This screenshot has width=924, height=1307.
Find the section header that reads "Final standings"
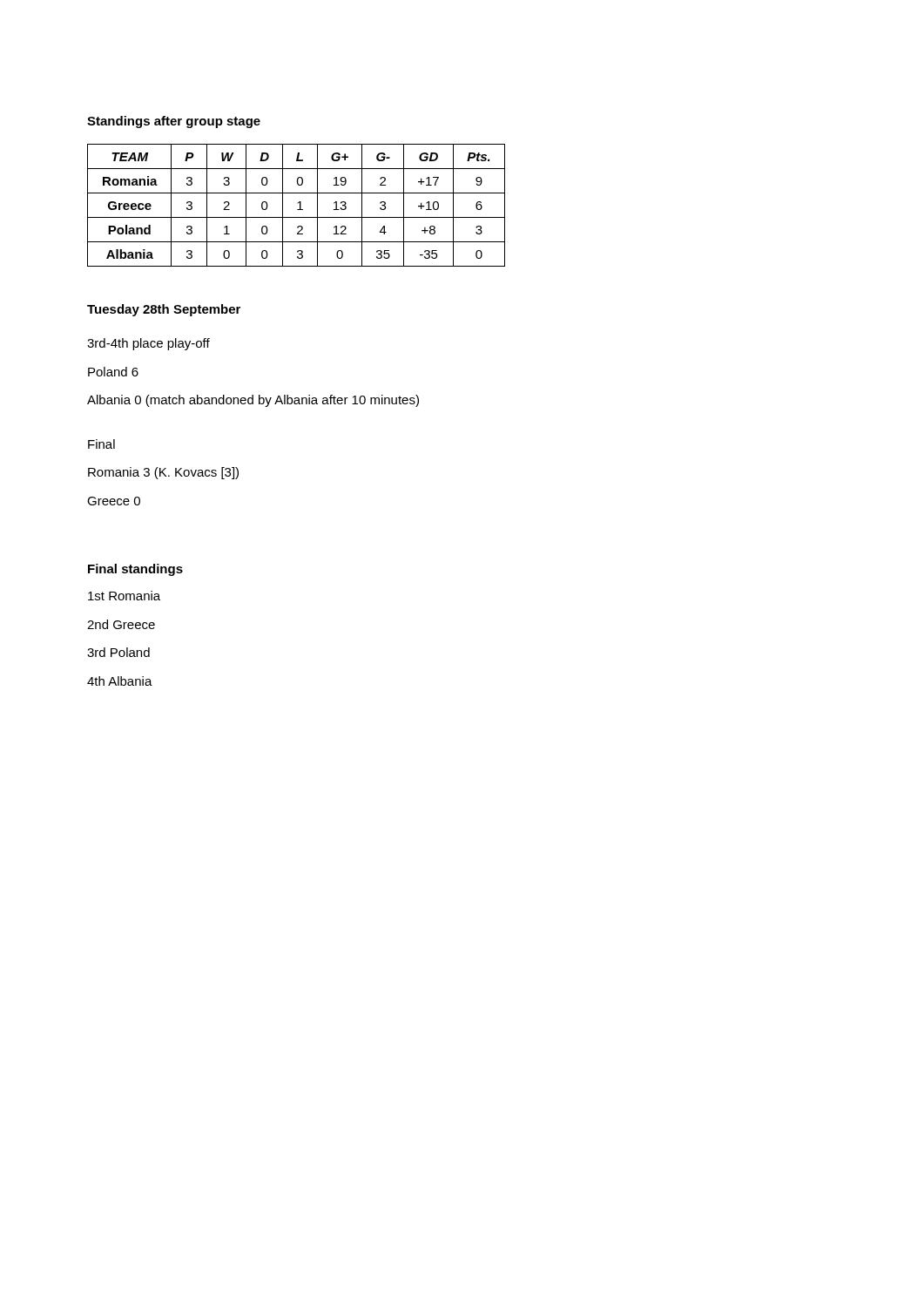(x=135, y=569)
